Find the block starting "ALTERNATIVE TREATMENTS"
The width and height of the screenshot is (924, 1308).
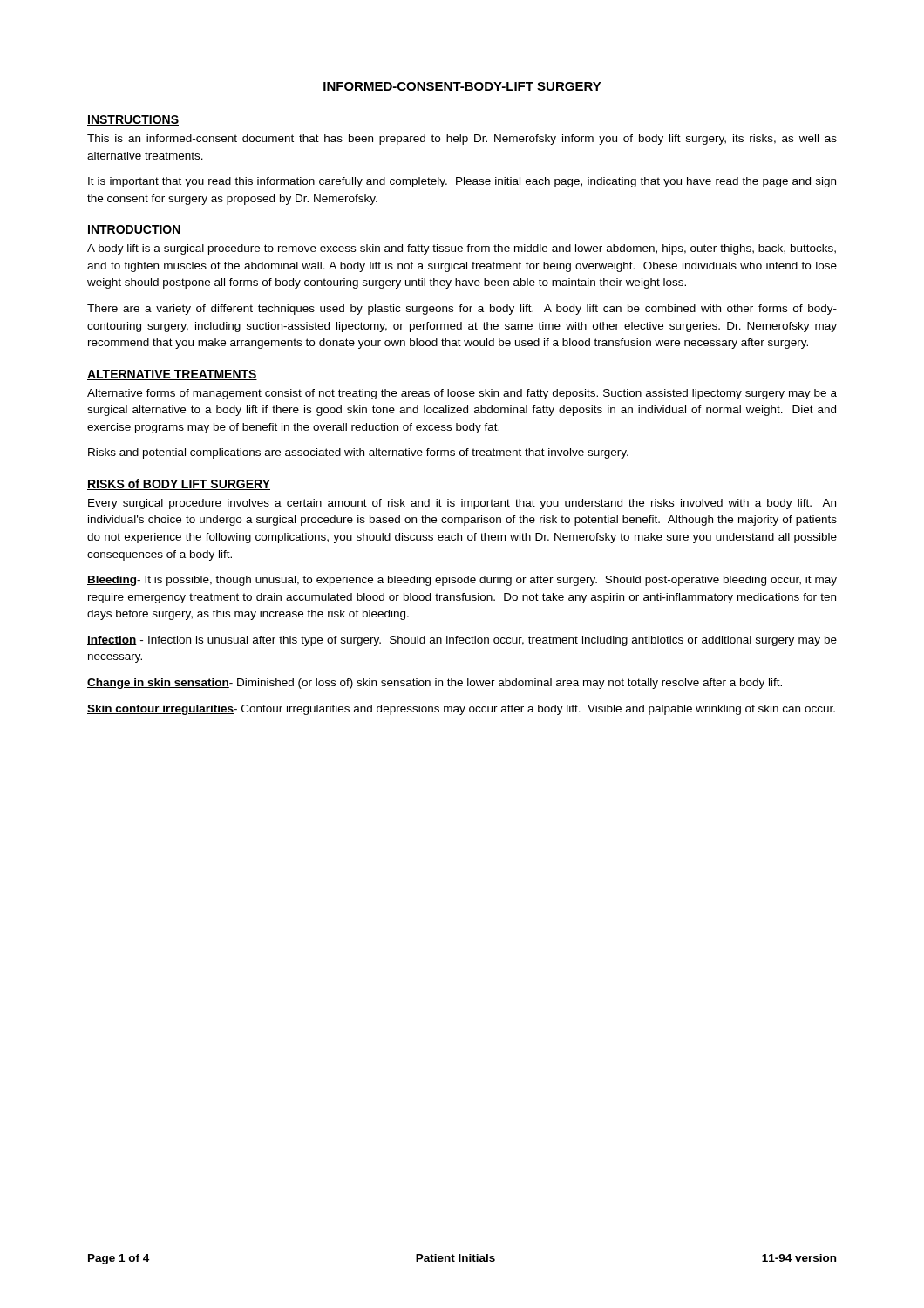pyautogui.click(x=172, y=374)
